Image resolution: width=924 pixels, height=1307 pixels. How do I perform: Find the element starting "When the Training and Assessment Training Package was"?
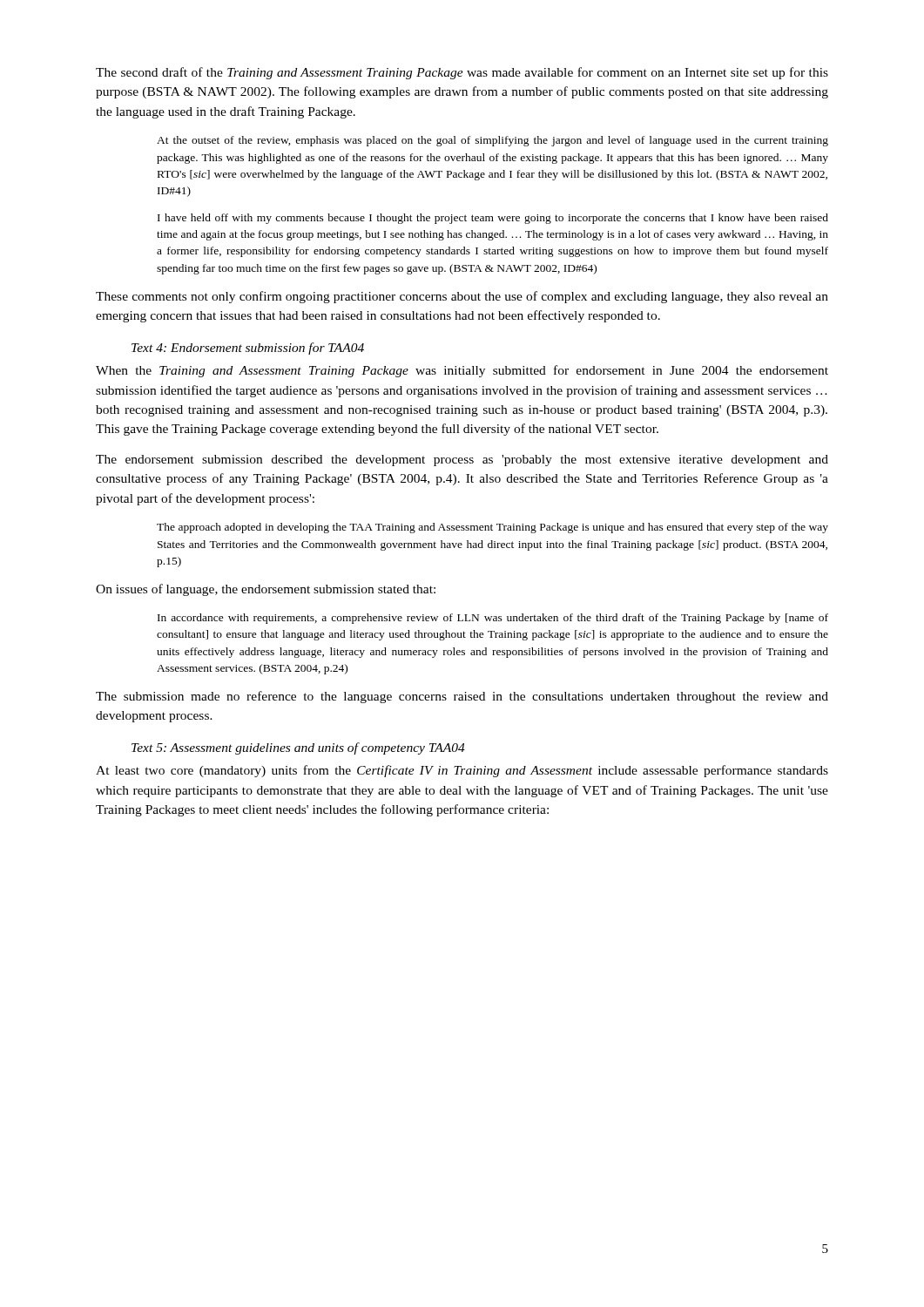point(462,400)
